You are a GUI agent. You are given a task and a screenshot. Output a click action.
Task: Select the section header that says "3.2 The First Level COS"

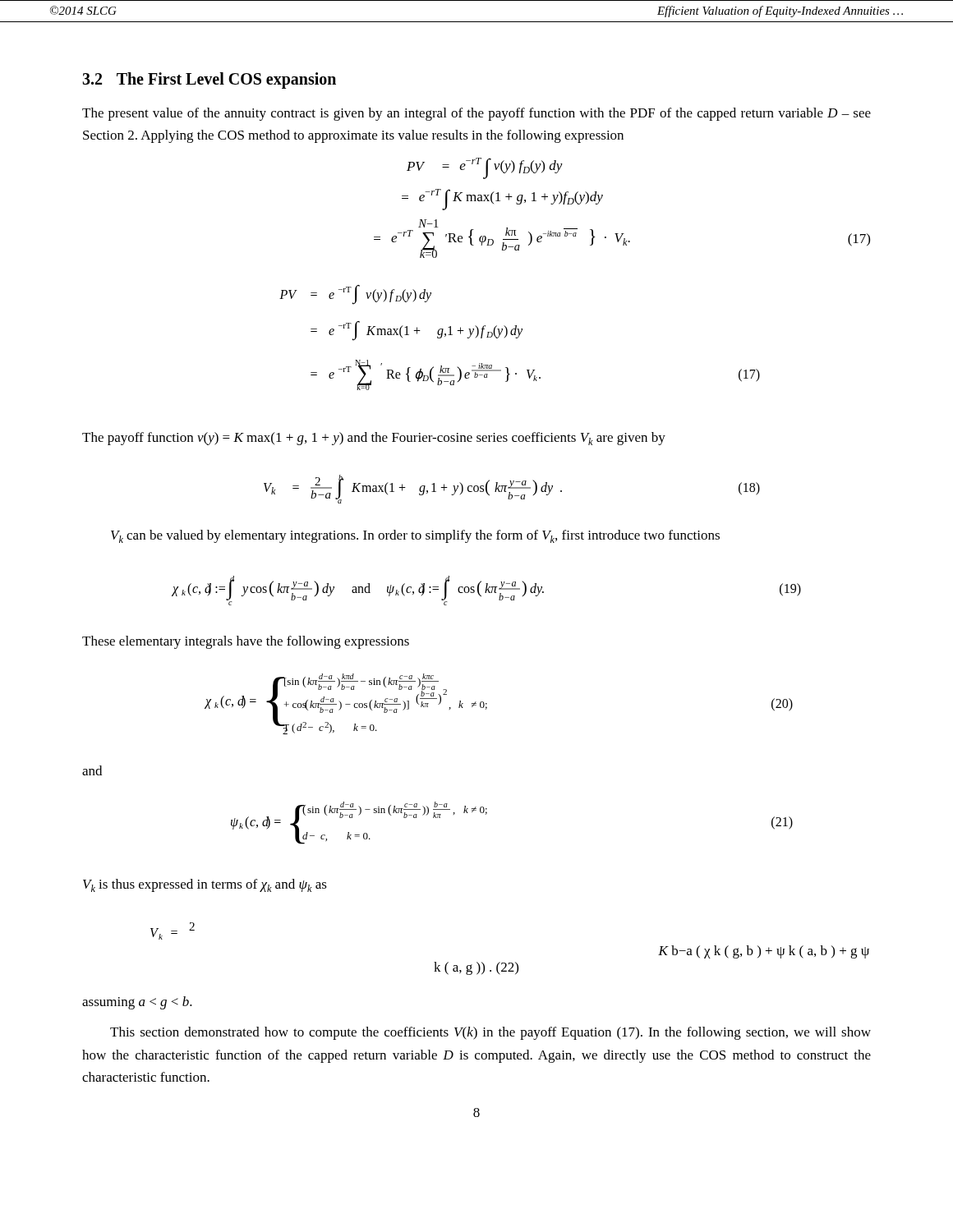pyautogui.click(x=209, y=79)
